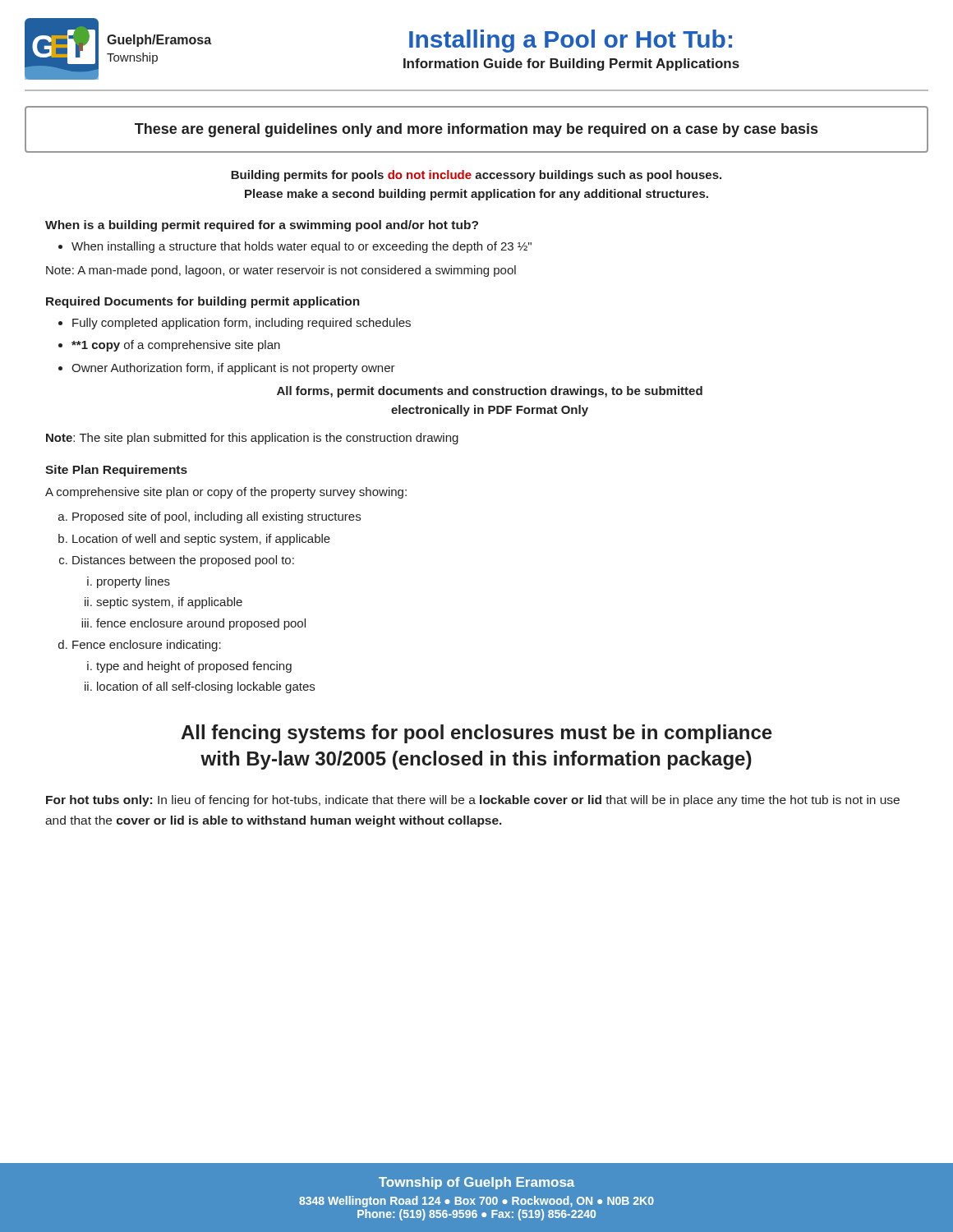Navigate to the block starting "Site Plan Requirements"
This screenshot has width=953, height=1232.
pyautogui.click(x=116, y=469)
